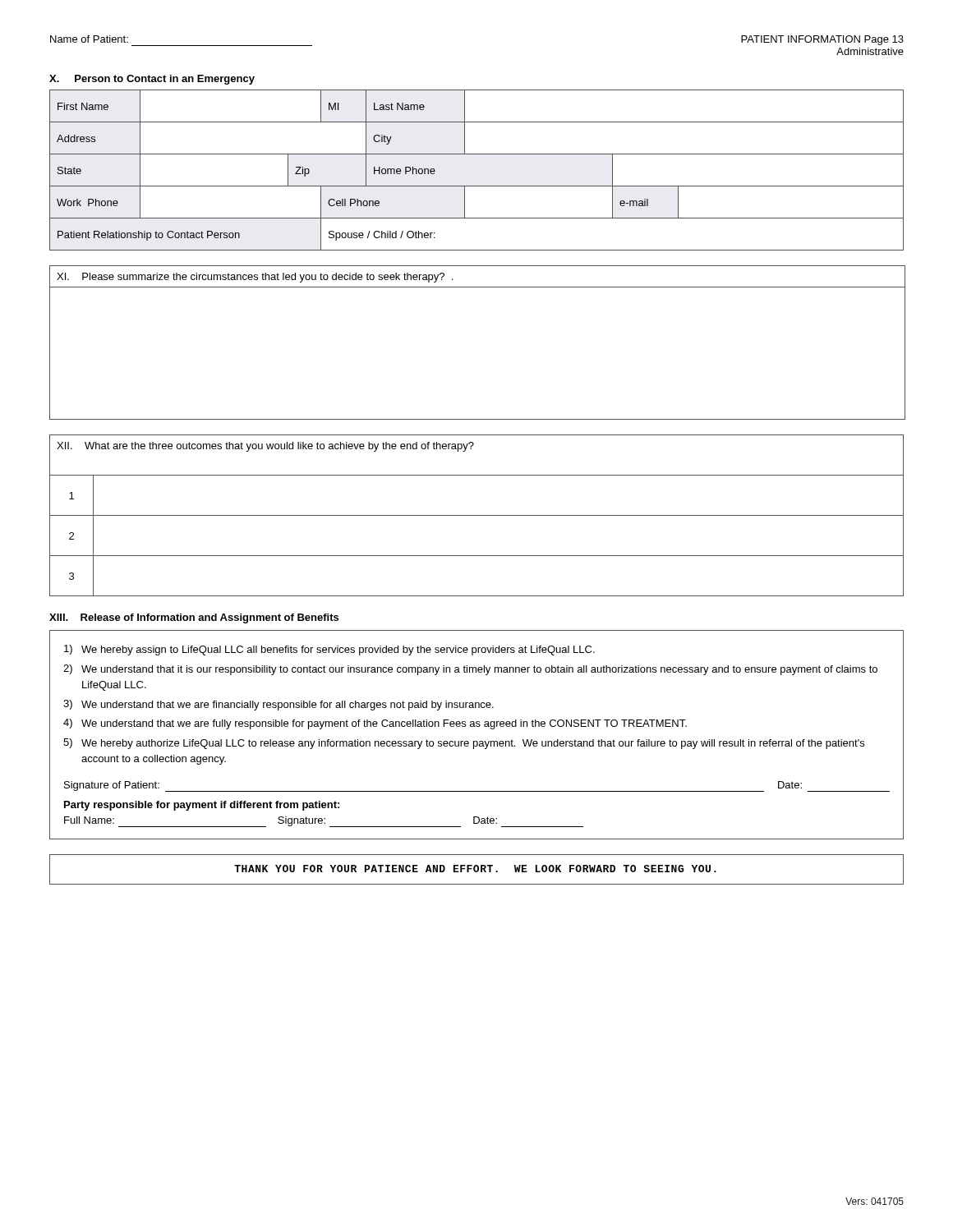Locate the text block that reads "Party responsible for payment if different from"
Image resolution: width=953 pixels, height=1232 pixels.
point(202,804)
